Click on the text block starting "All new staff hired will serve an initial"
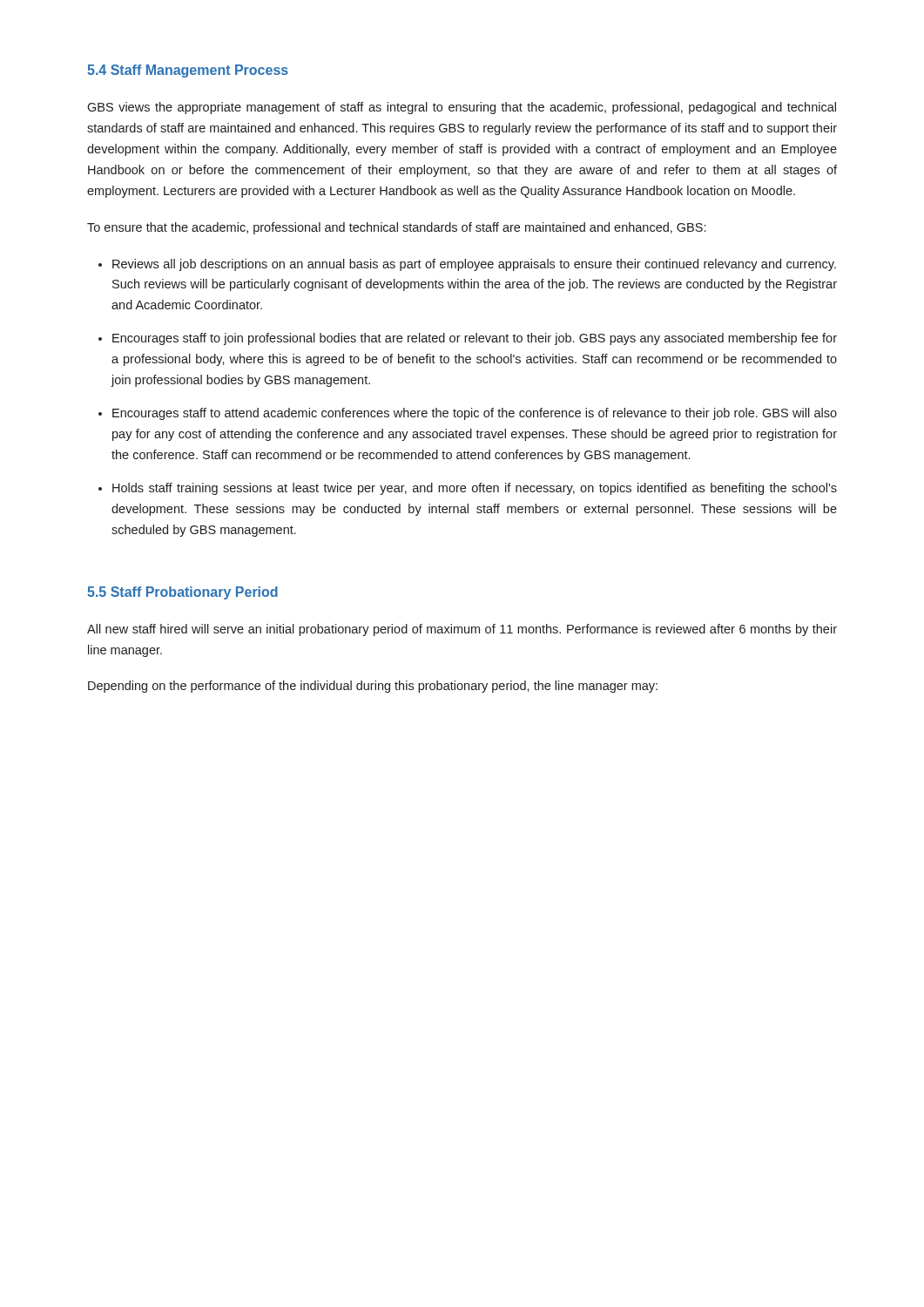Image resolution: width=924 pixels, height=1307 pixels. [462, 639]
